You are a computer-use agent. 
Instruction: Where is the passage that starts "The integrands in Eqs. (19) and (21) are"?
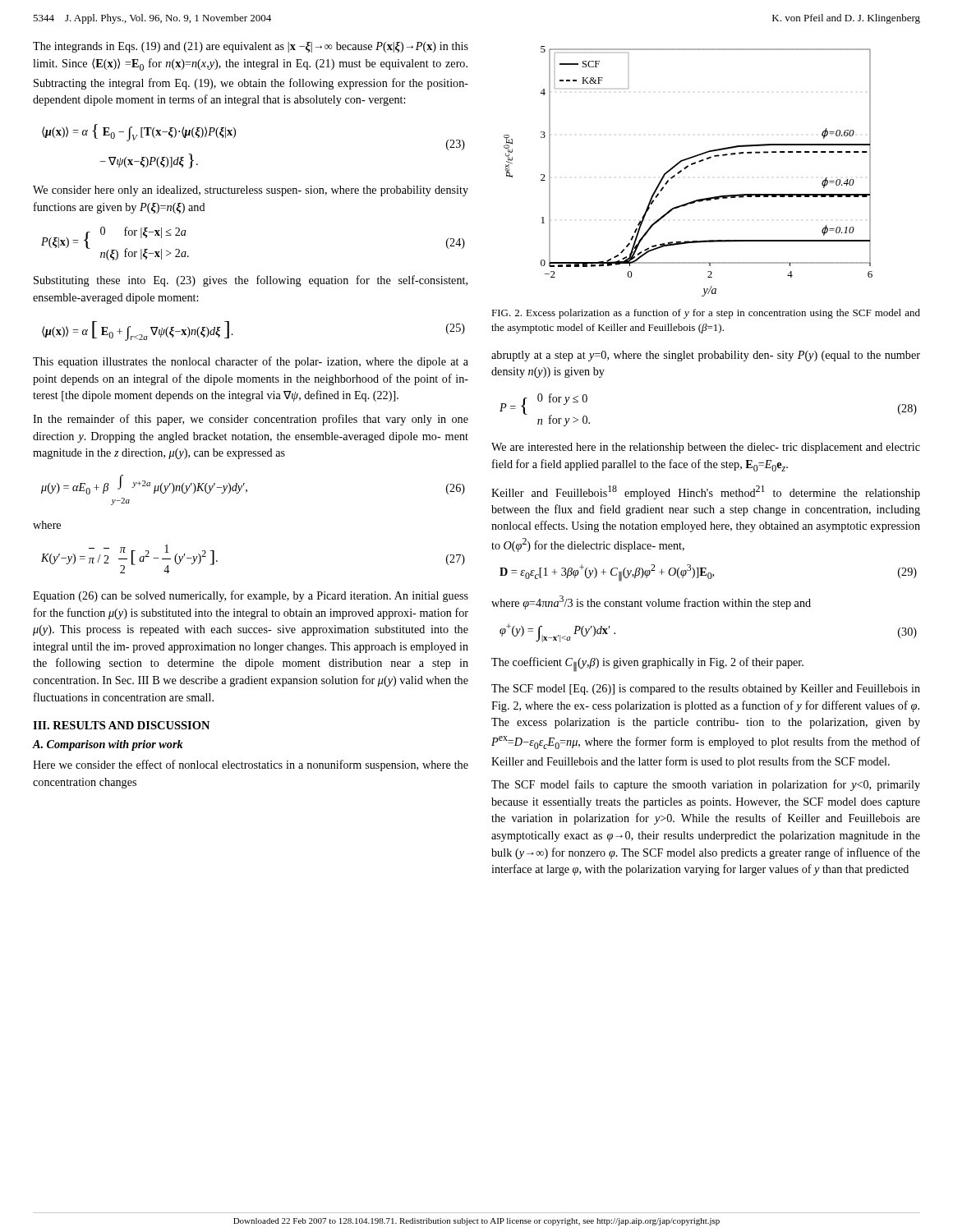click(x=251, y=73)
